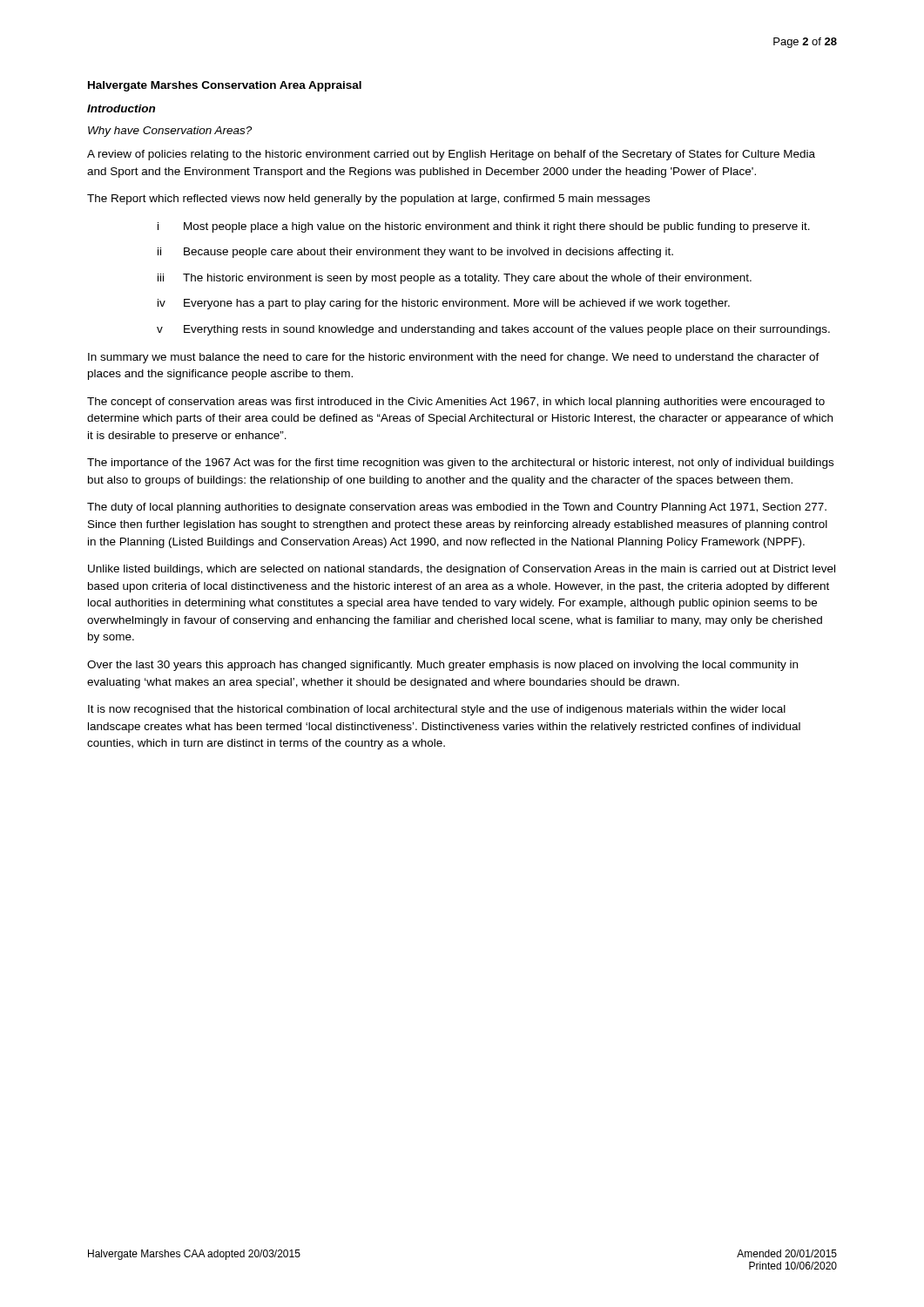This screenshot has height=1307, width=924.
Task: Point to the block beginning "It is now recognised that the historical combination"
Action: 444,726
